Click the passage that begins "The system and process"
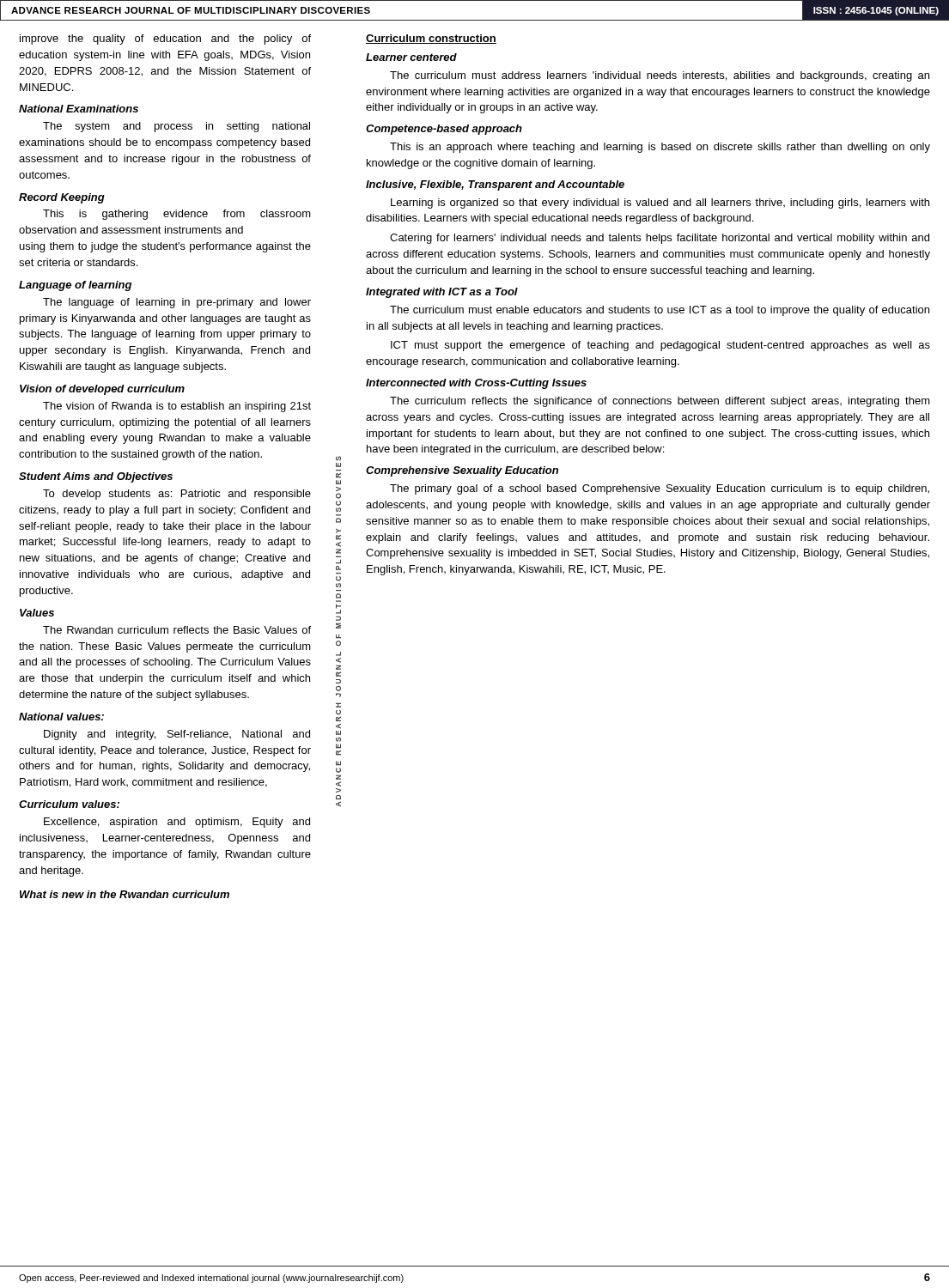The image size is (949, 1288). [165, 151]
